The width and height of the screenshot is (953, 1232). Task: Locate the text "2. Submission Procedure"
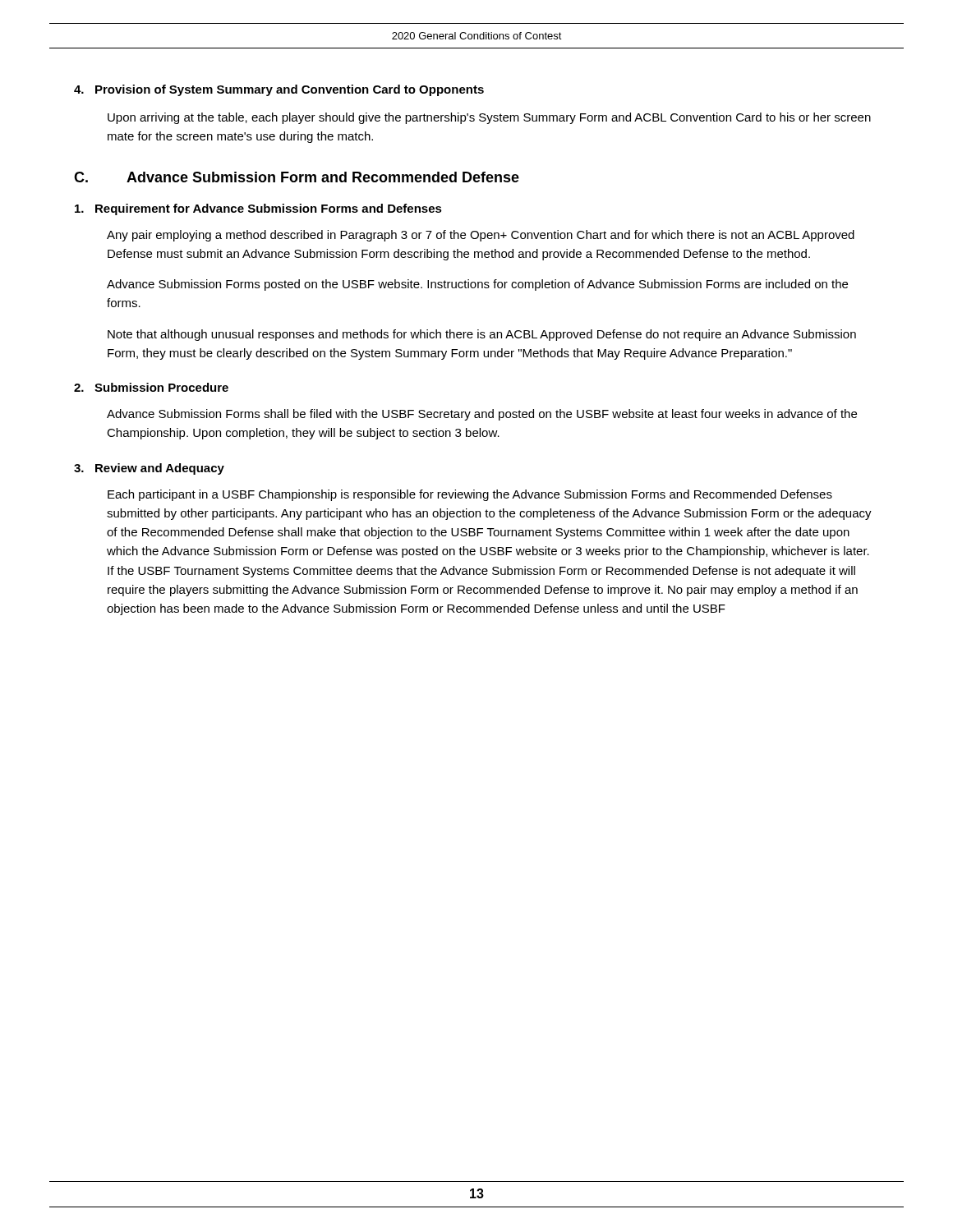151,387
